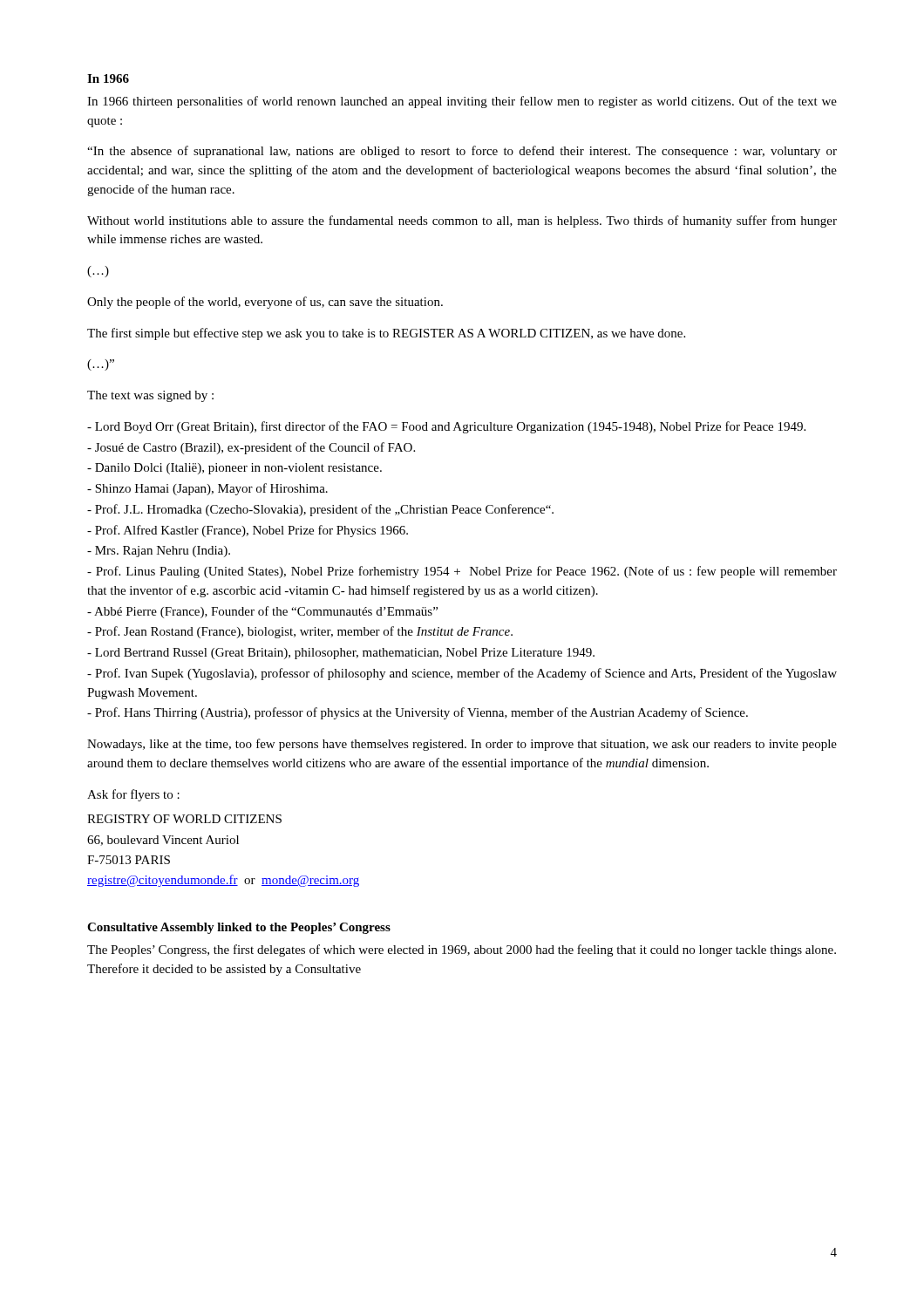Navigate to the region starting "Ask for flyers"
Screen dimensions: 1308x924
point(133,795)
